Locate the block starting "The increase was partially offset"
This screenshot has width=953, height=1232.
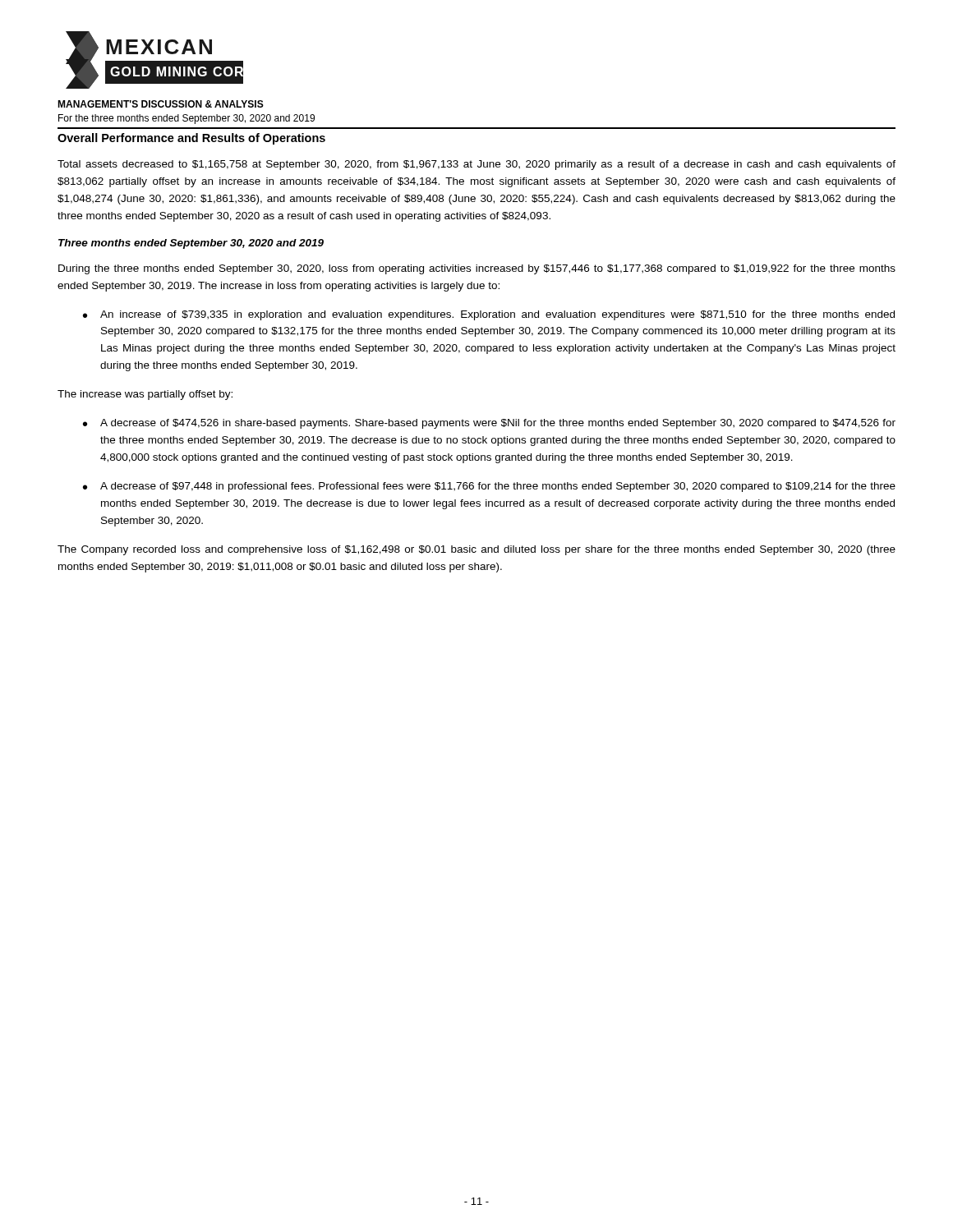(146, 394)
